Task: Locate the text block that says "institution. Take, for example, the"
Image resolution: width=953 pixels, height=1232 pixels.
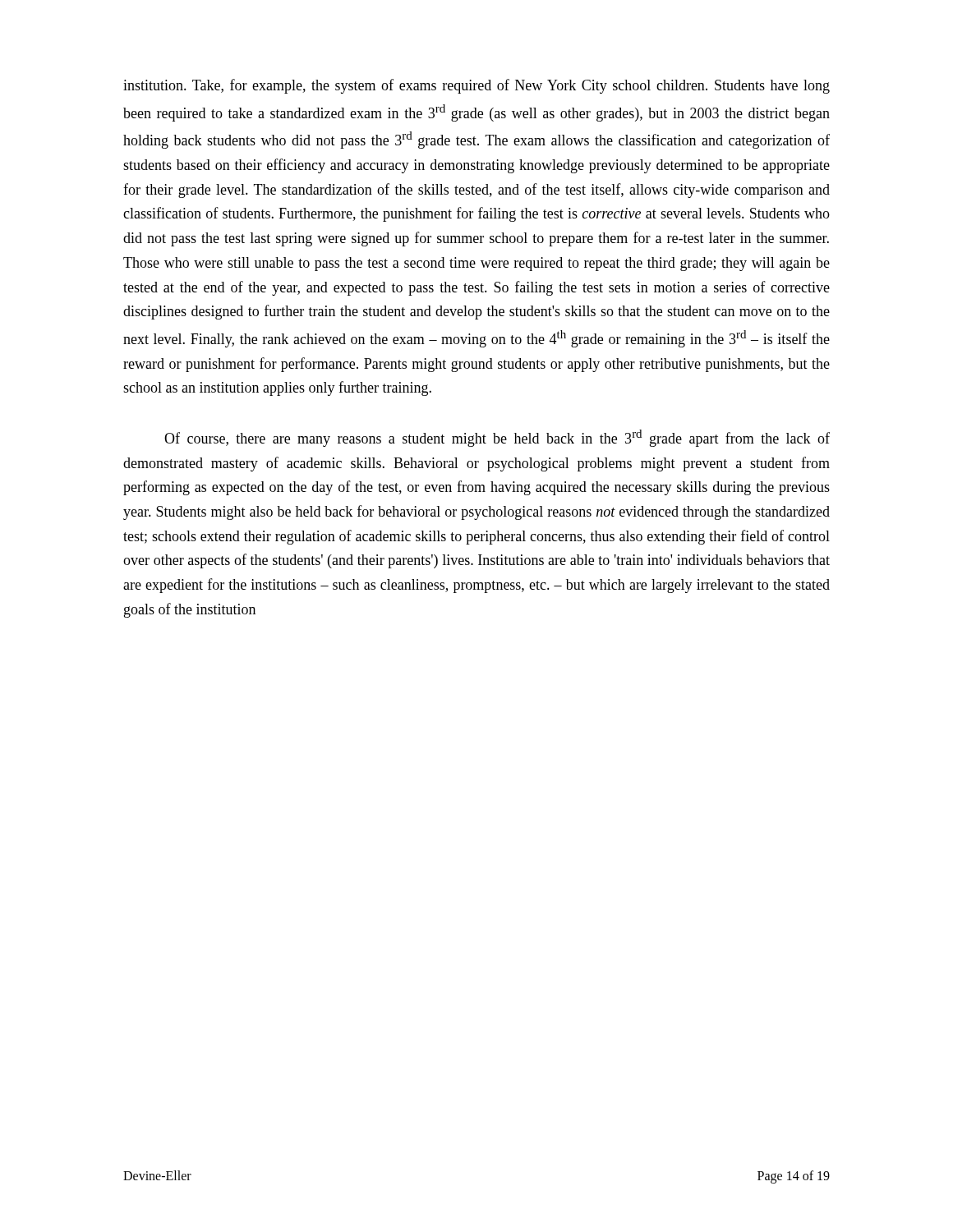Action: pyautogui.click(x=476, y=237)
